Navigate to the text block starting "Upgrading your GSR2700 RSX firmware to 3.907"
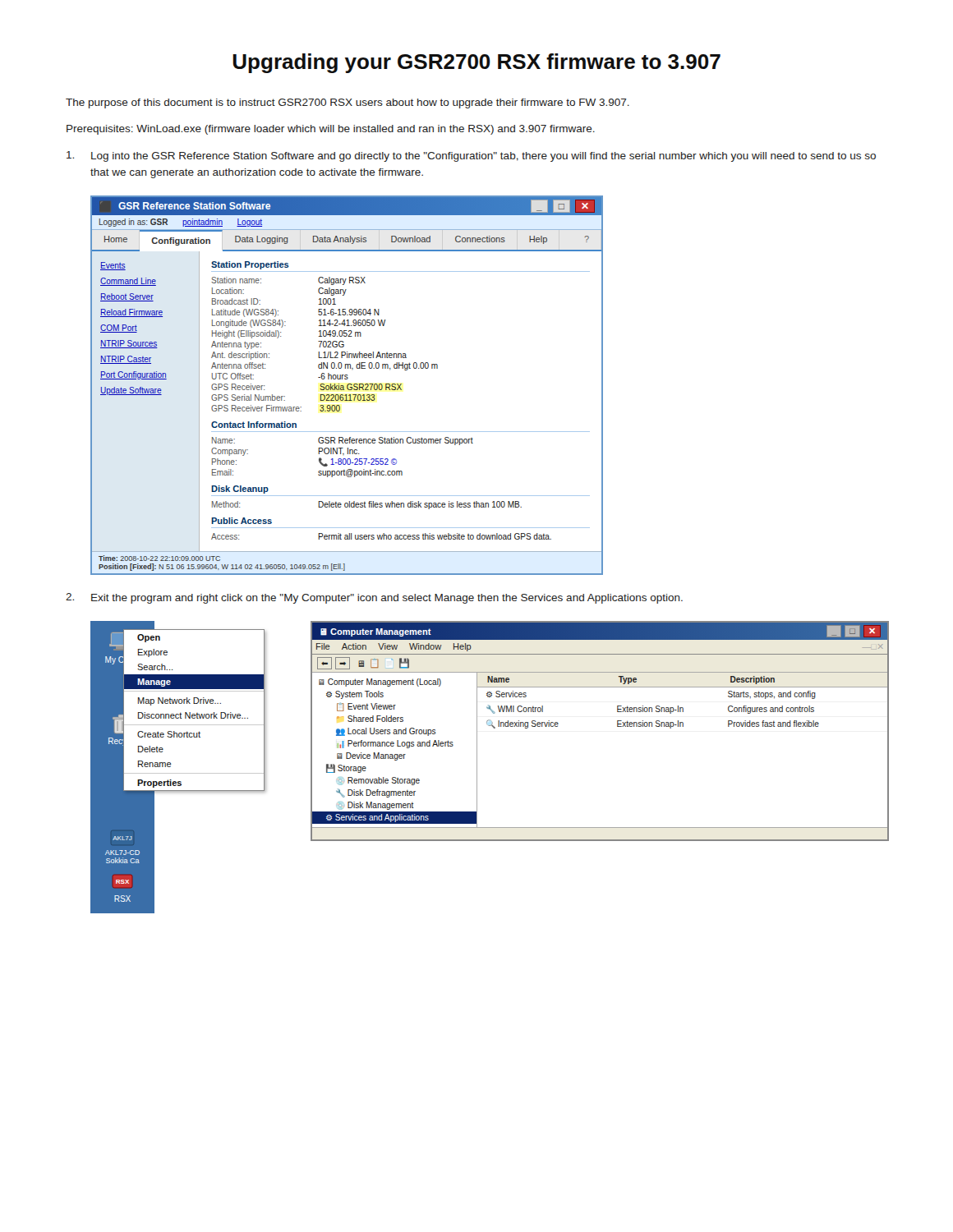 coord(476,62)
